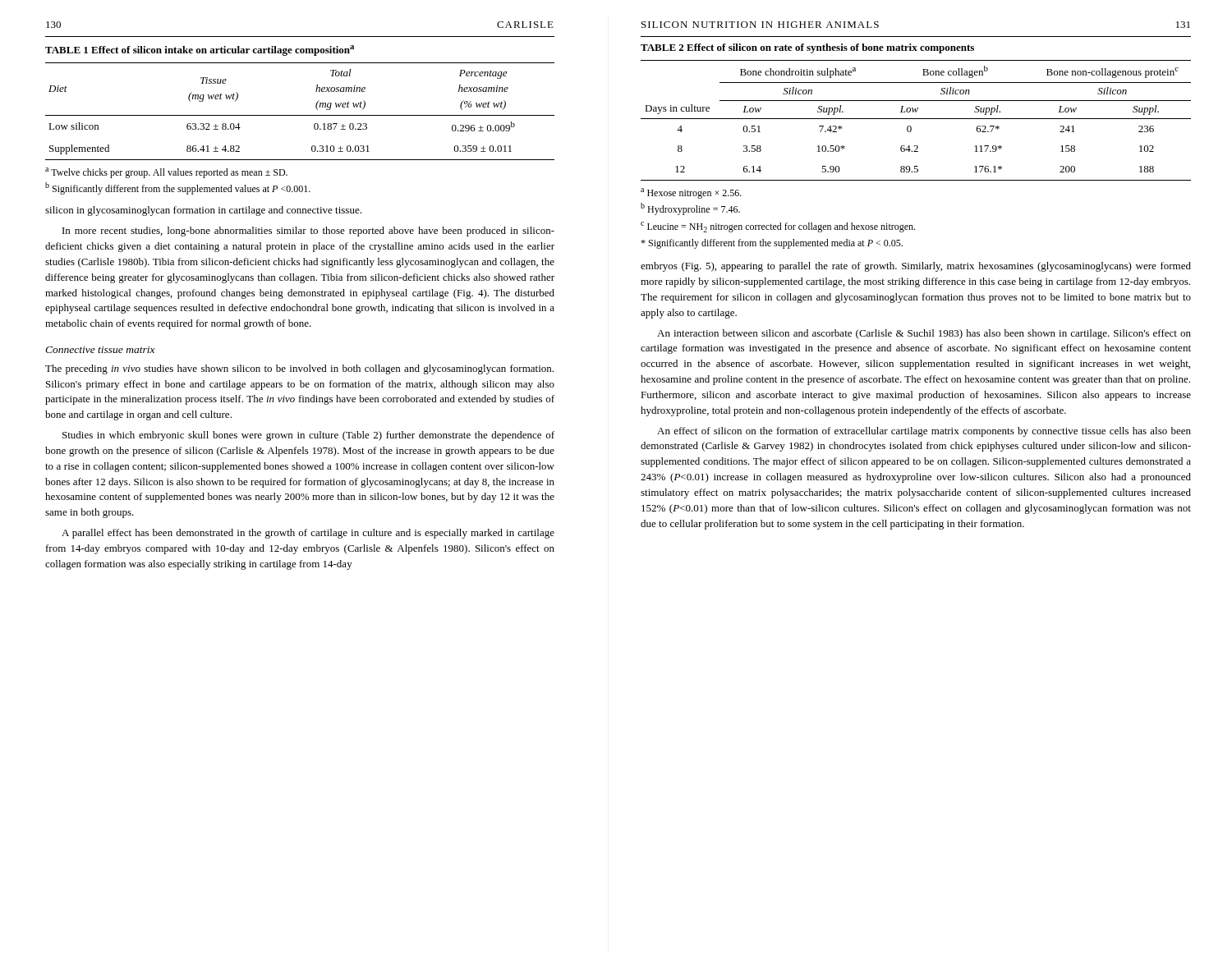Find the caption that says "TABLE 1 Effect of silicon intake on"

tap(200, 48)
